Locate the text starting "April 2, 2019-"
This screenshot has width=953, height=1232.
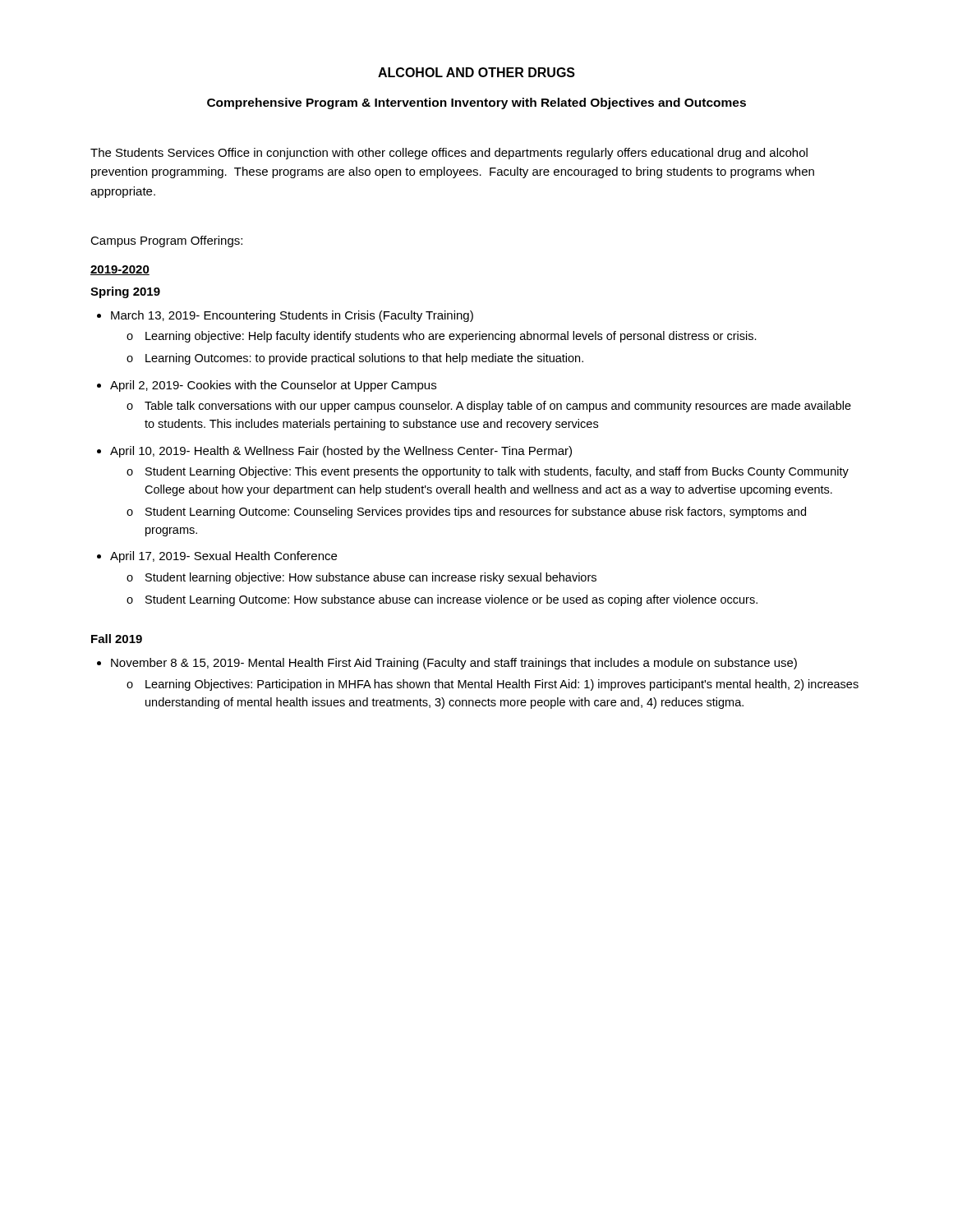(486, 406)
